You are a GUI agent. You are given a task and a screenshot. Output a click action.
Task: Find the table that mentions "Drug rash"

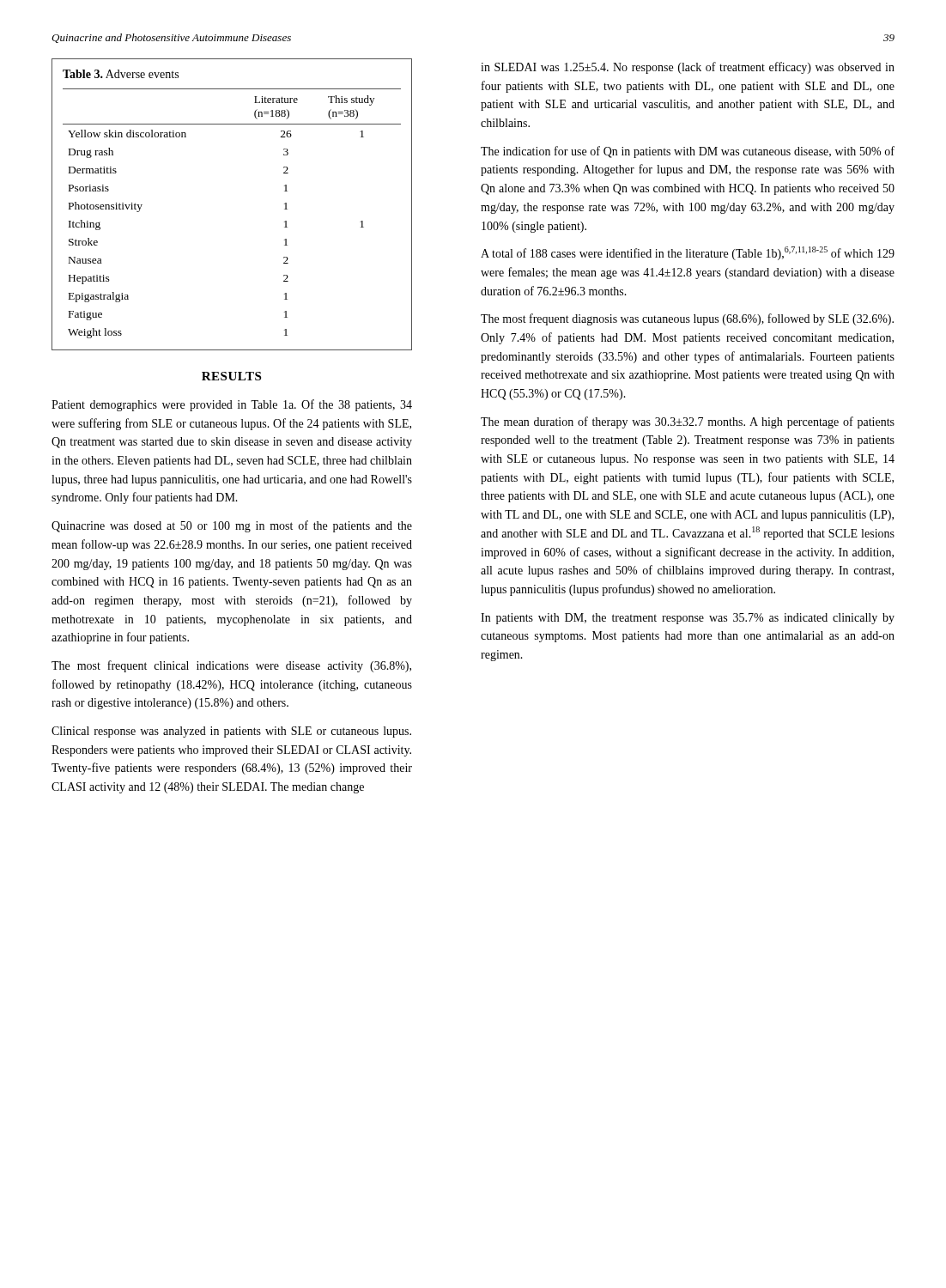tap(232, 204)
